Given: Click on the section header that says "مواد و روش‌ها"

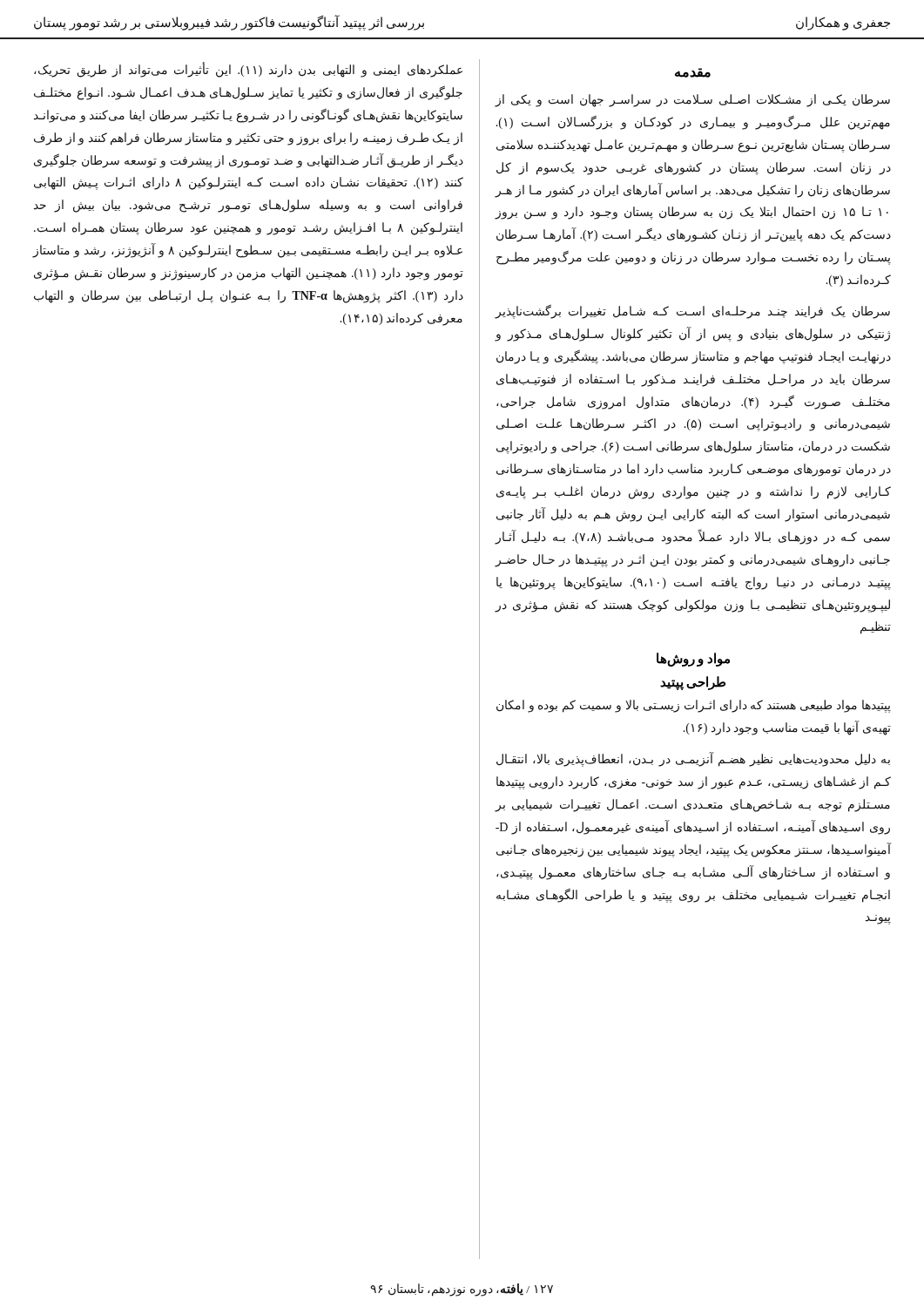Looking at the screenshot, I should pyautogui.click(x=693, y=659).
